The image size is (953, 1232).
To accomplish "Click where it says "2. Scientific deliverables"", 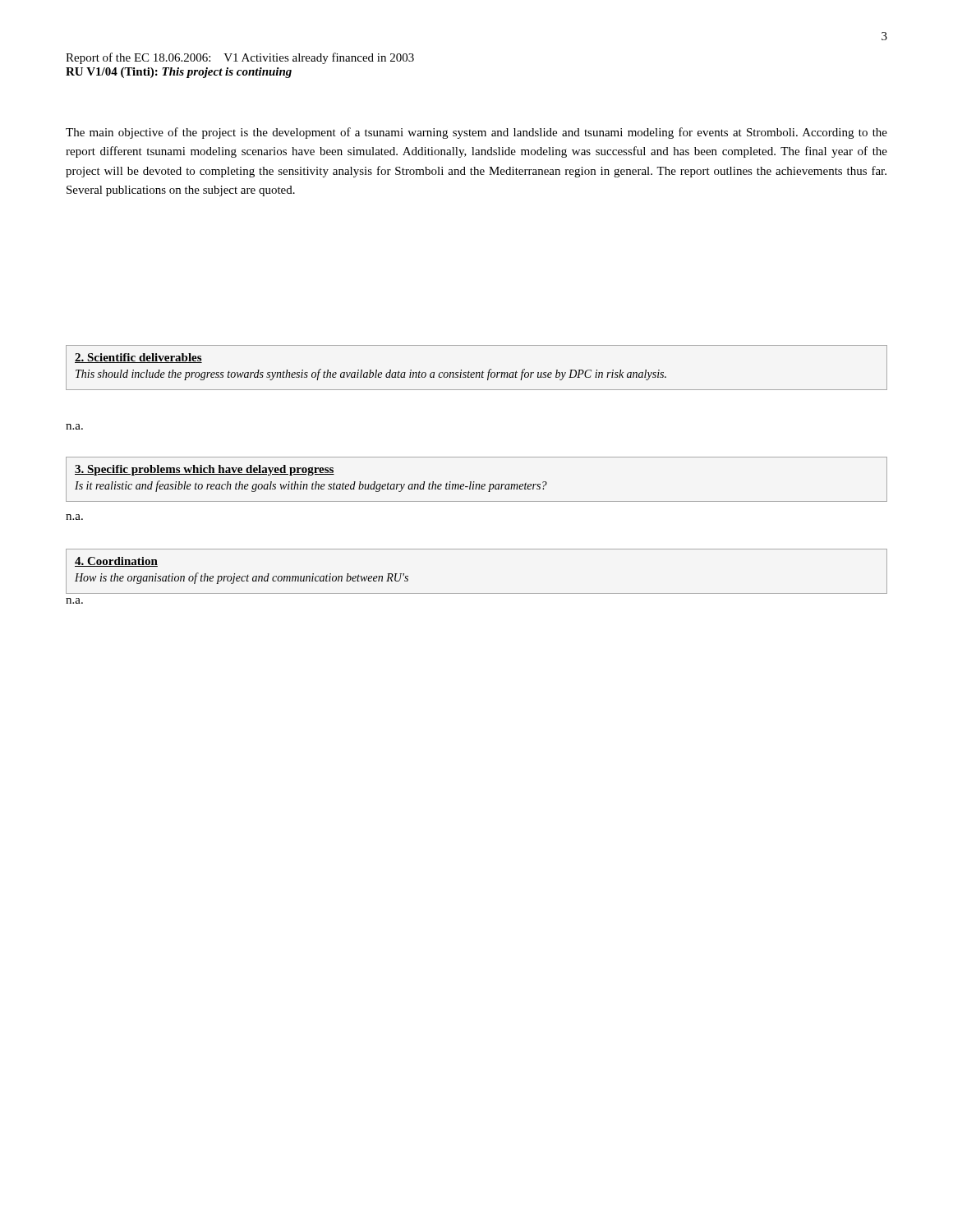I will (138, 357).
